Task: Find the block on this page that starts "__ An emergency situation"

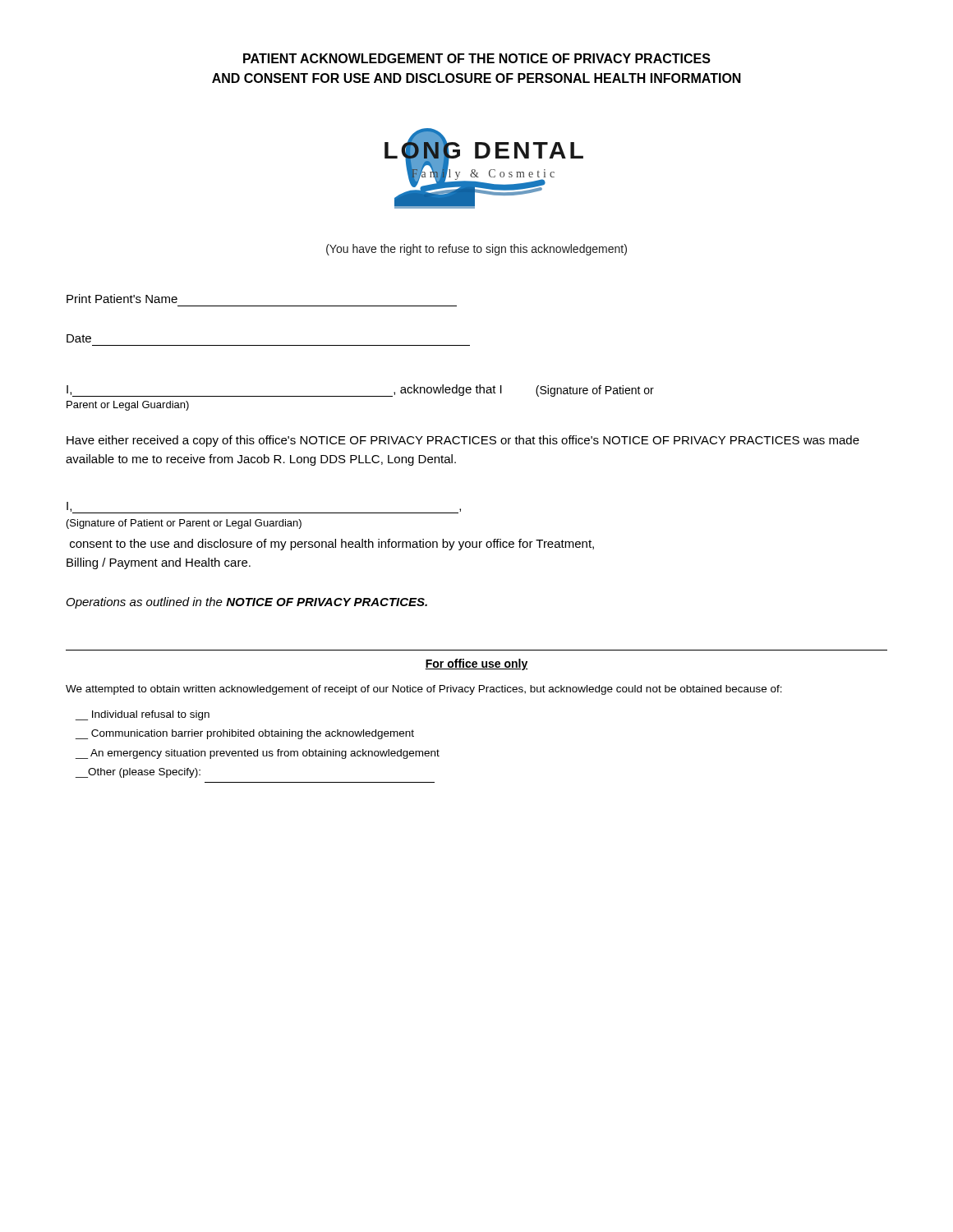Action: click(257, 753)
